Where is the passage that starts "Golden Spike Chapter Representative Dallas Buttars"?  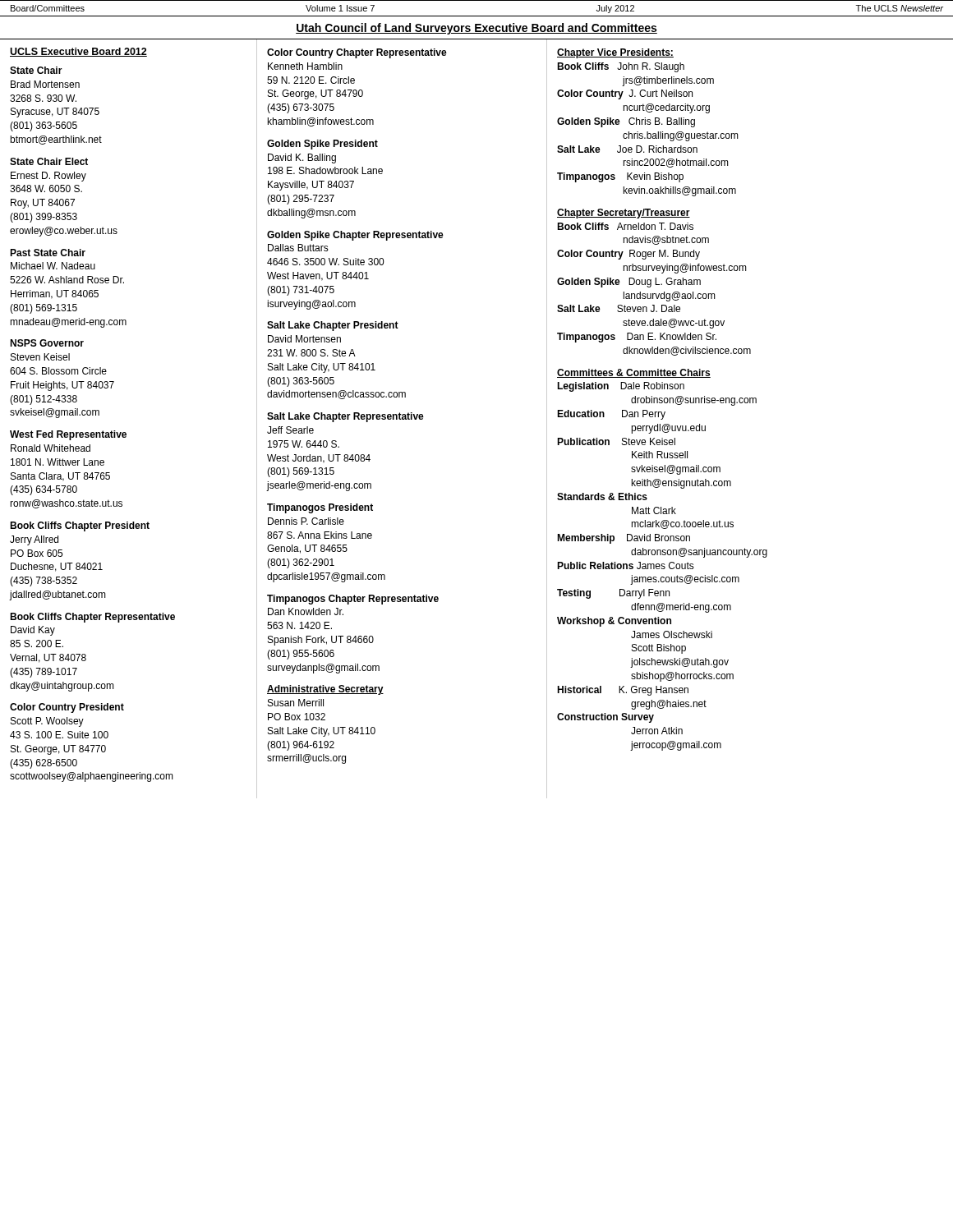[x=355, y=236]
